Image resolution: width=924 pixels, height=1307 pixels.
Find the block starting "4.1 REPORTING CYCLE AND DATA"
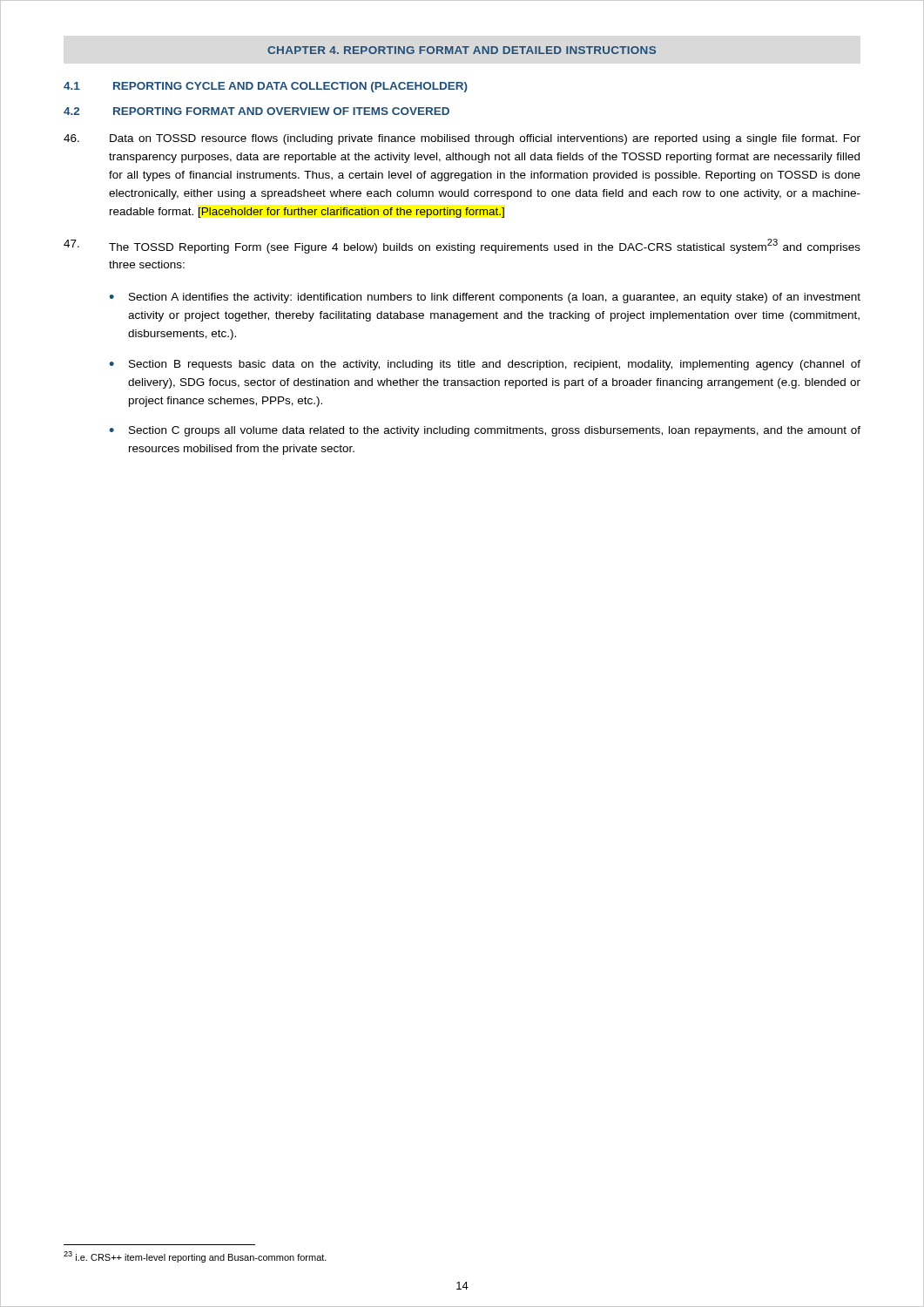(x=266, y=86)
